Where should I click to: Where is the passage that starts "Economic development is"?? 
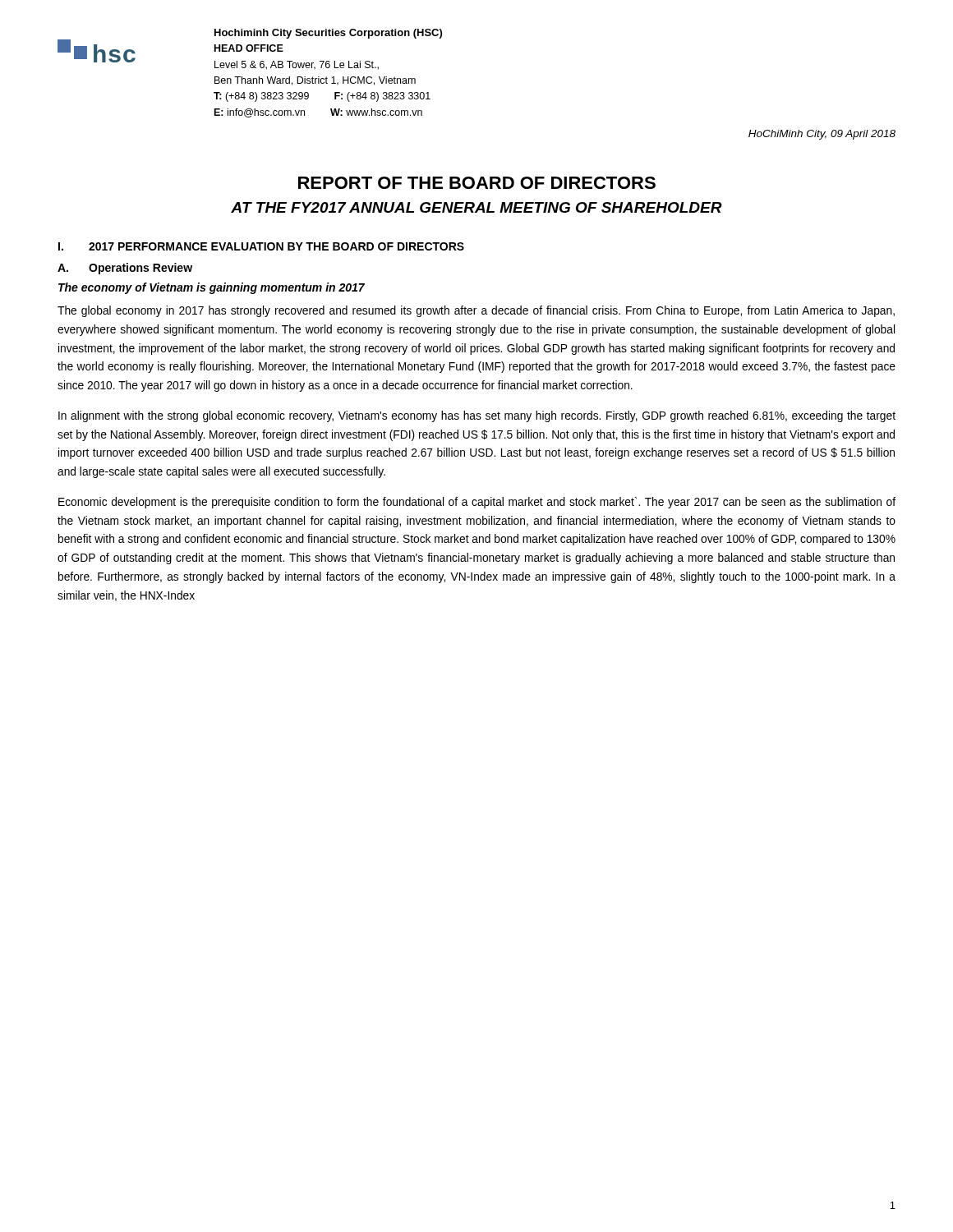point(476,549)
